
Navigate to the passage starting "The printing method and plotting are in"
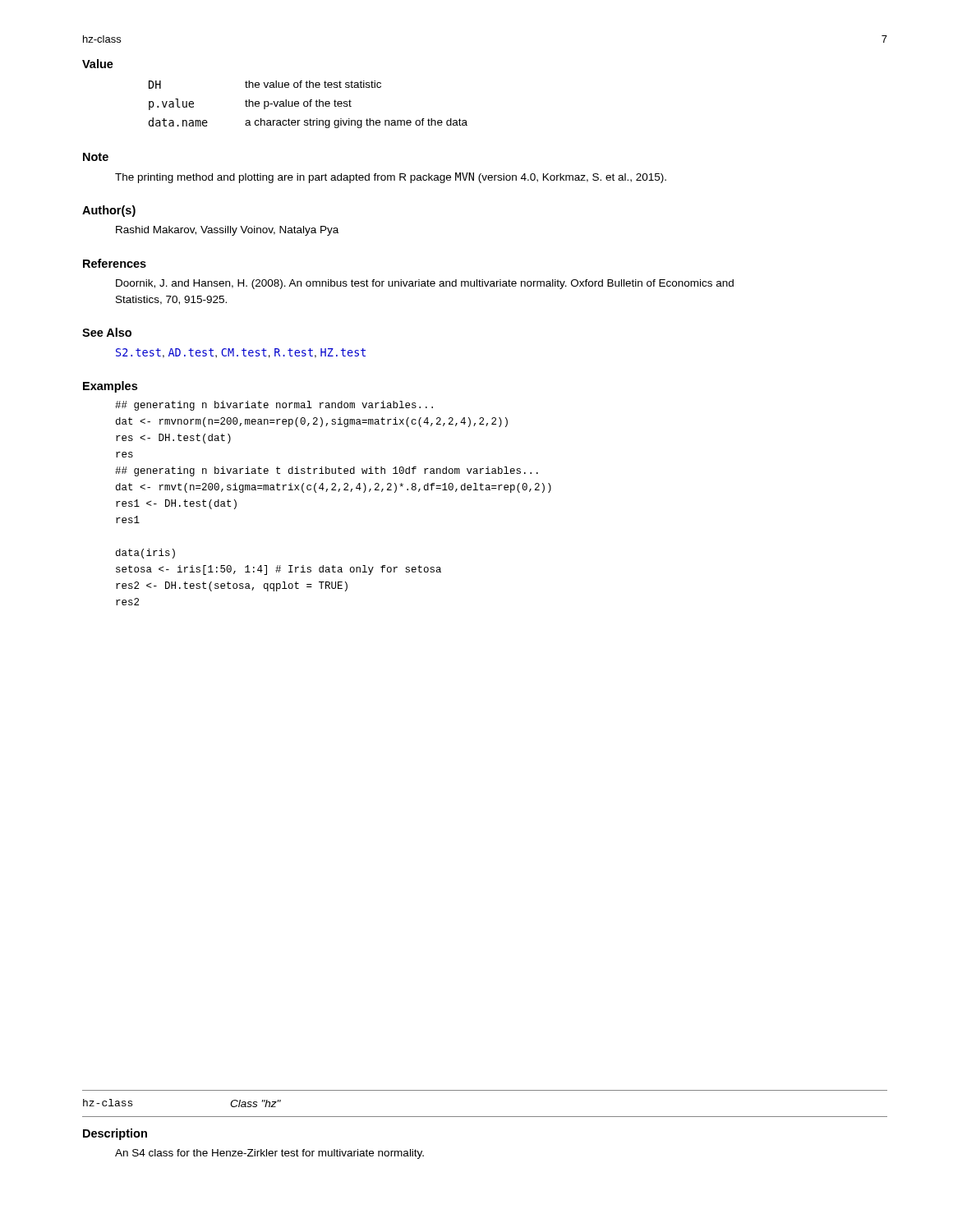391,177
